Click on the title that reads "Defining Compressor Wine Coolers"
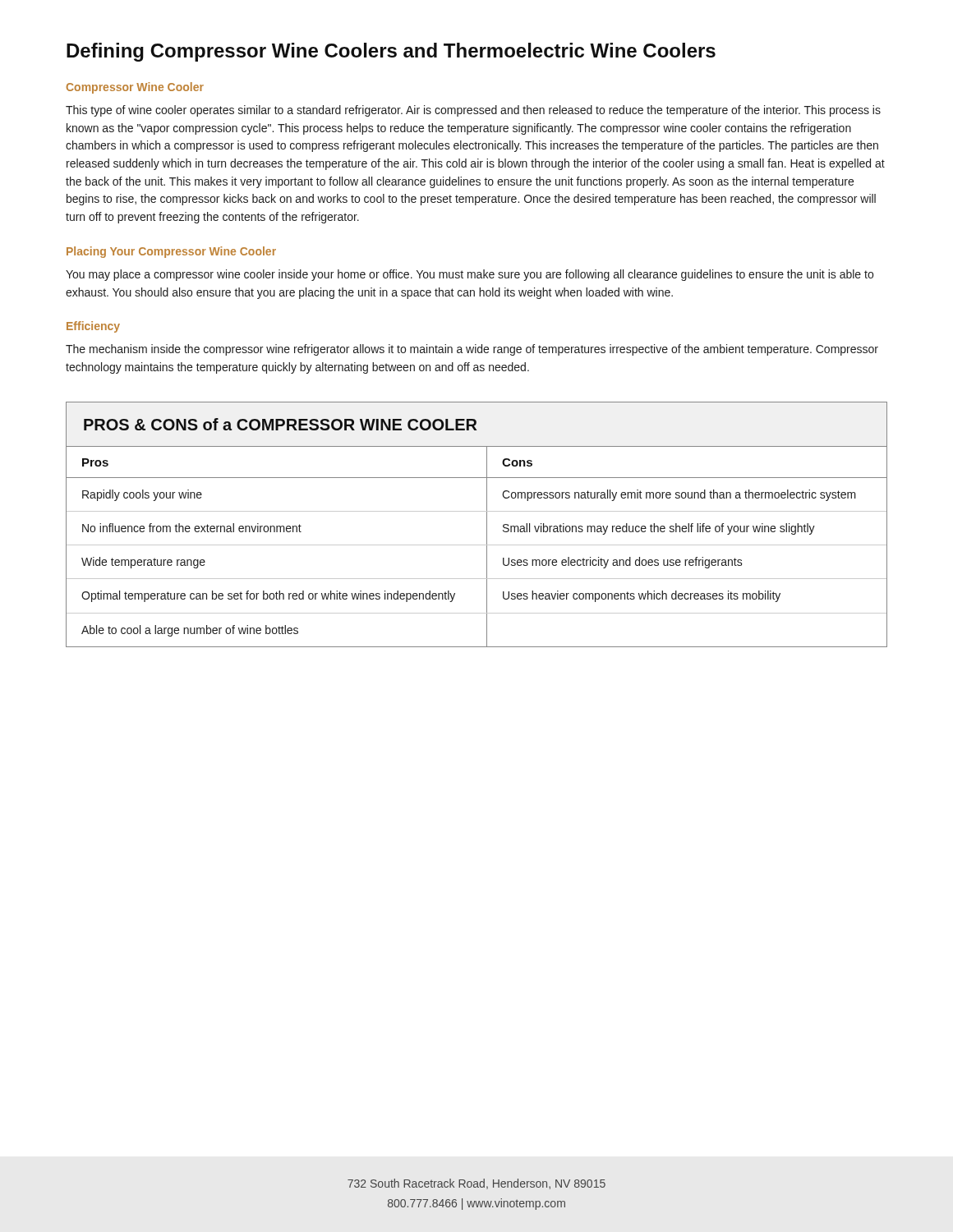The width and height of the screenshot is (953, 1232). point(476,51)
